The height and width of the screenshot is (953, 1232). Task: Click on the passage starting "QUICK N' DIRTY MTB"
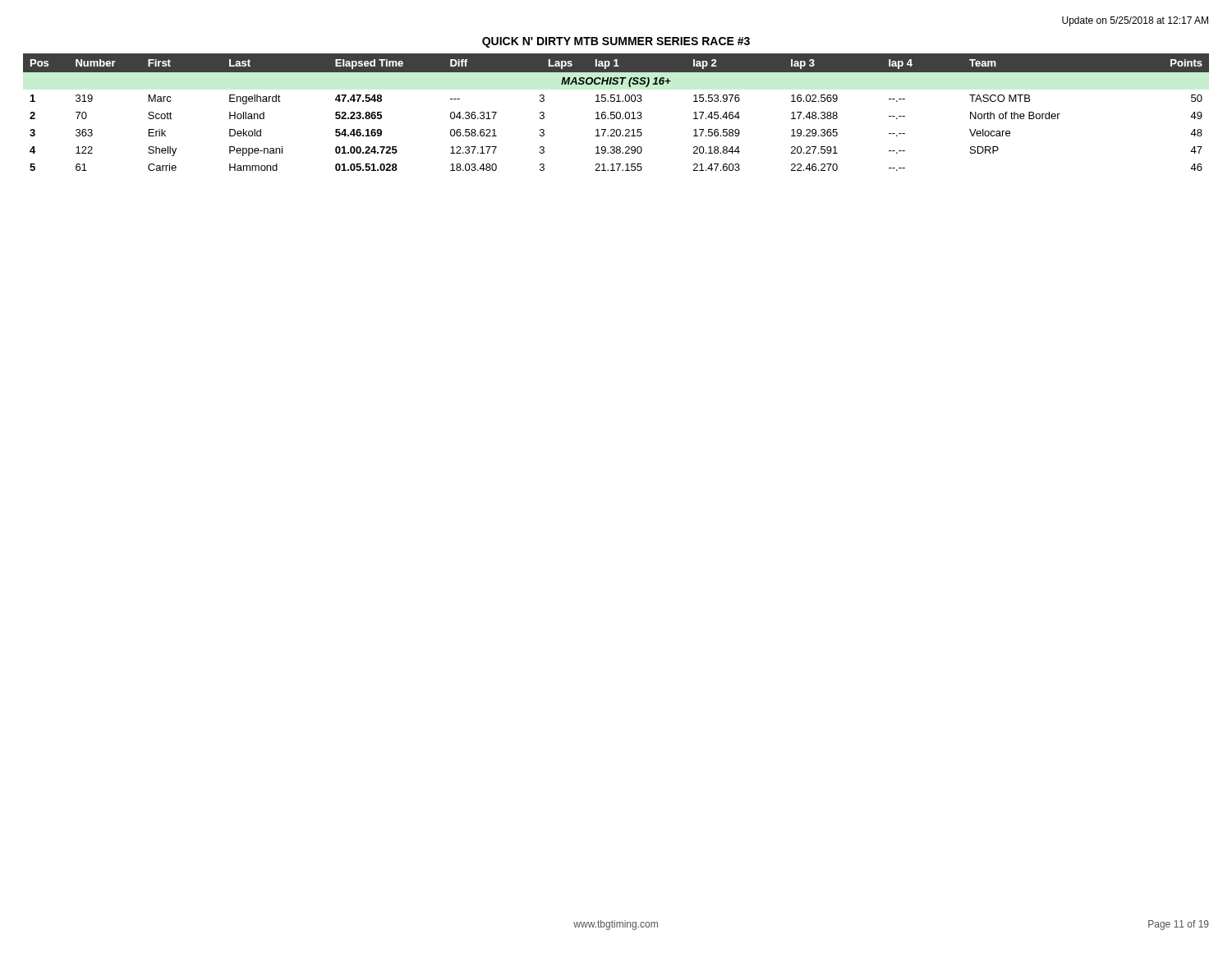click(x=616, y=41)
